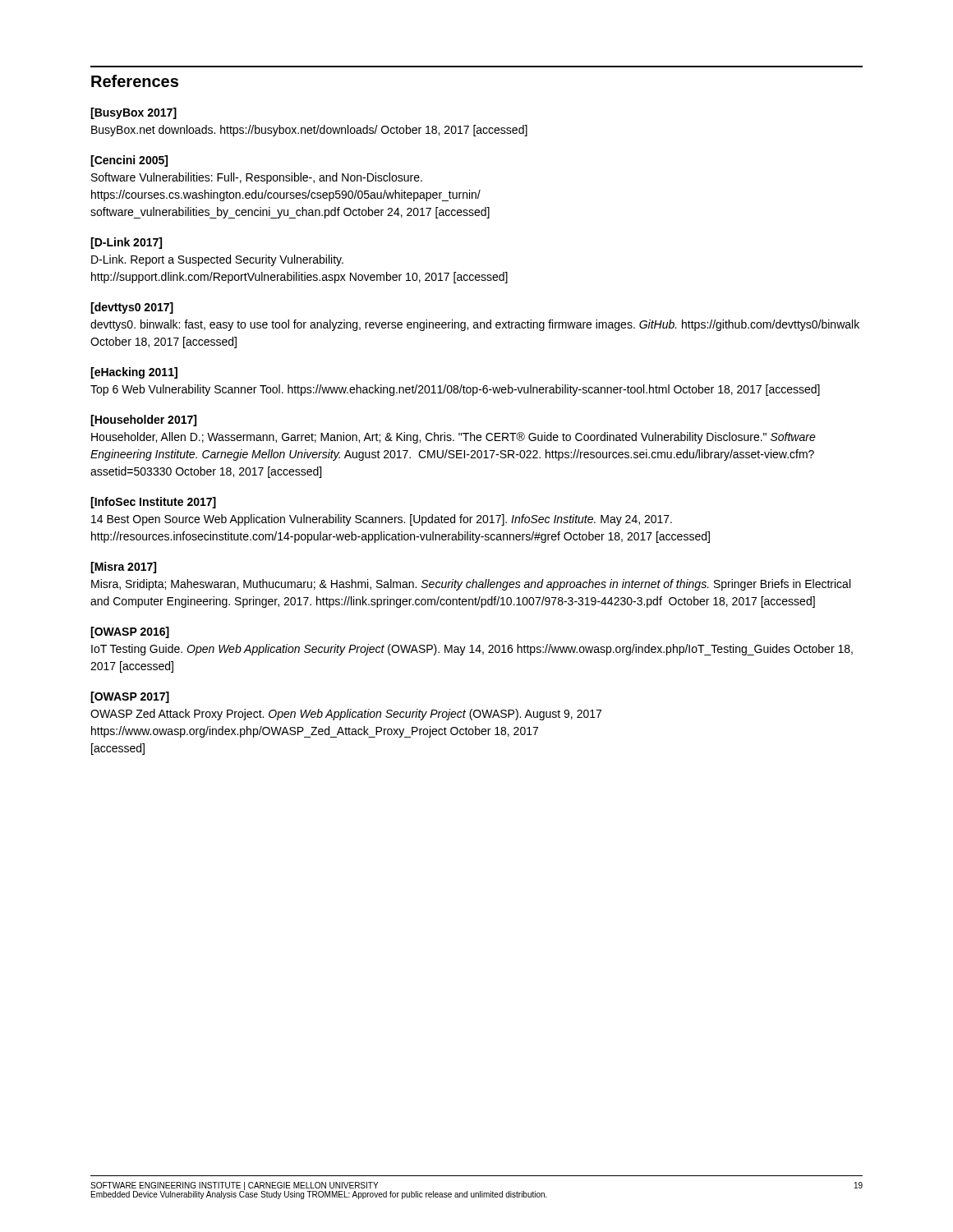Locate the text block with the text "[OWASP 2017] OWASP Zed Attack Proxy Project. Open"

point(476,724)
